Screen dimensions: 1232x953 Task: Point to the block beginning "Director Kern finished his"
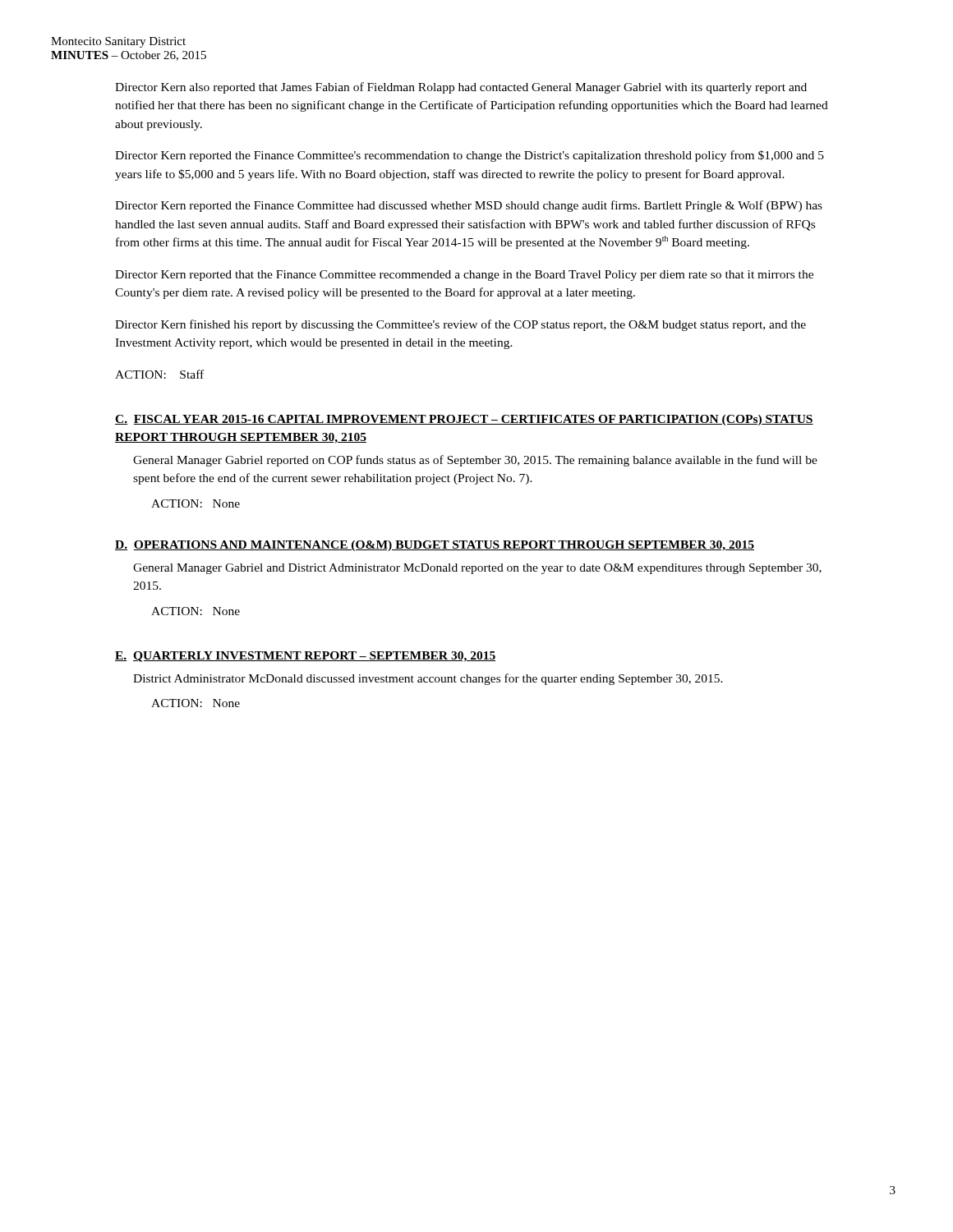pyautogui.click(x=461, y=333)
